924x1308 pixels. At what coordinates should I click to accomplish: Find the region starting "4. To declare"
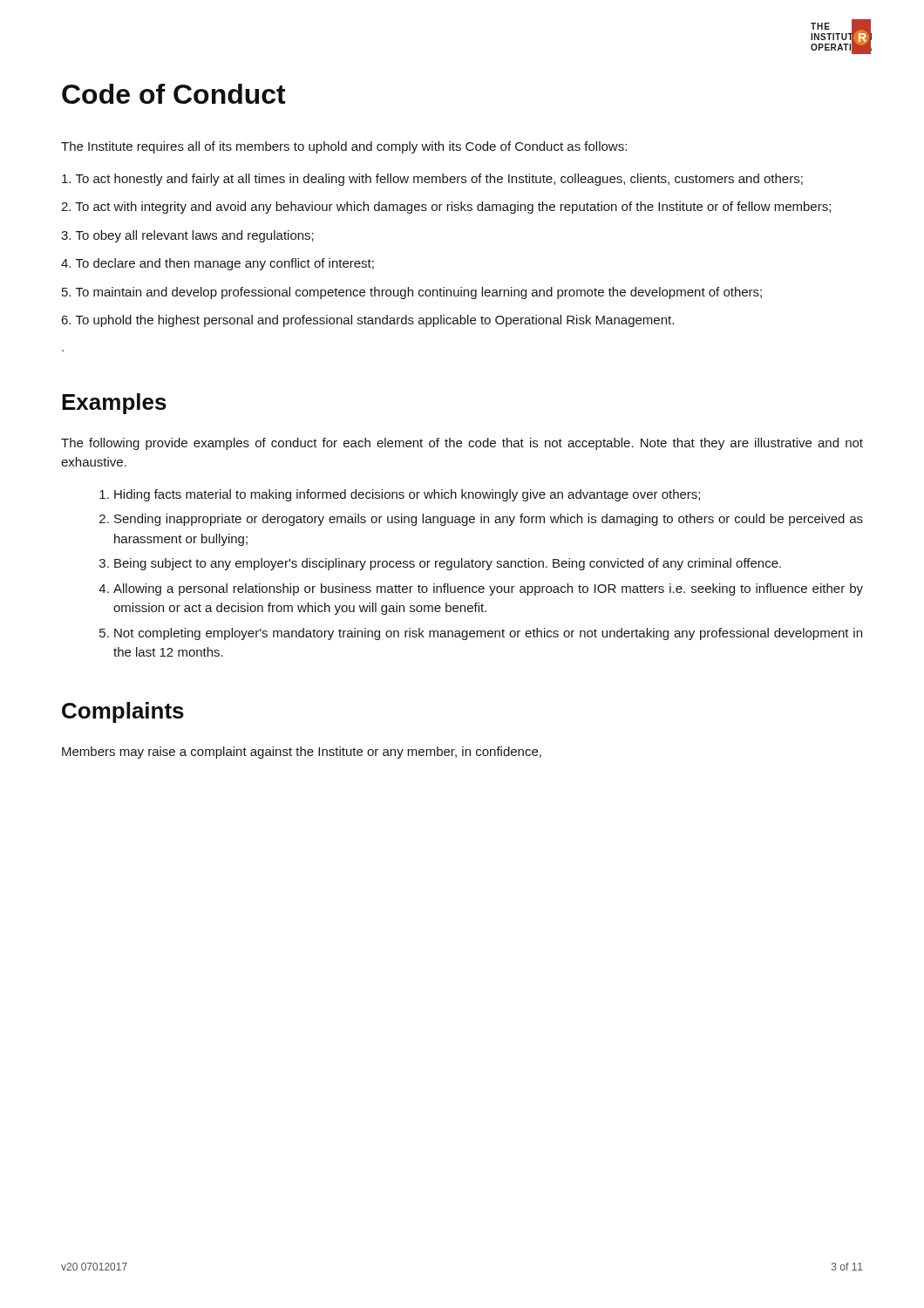pos(218,263)
